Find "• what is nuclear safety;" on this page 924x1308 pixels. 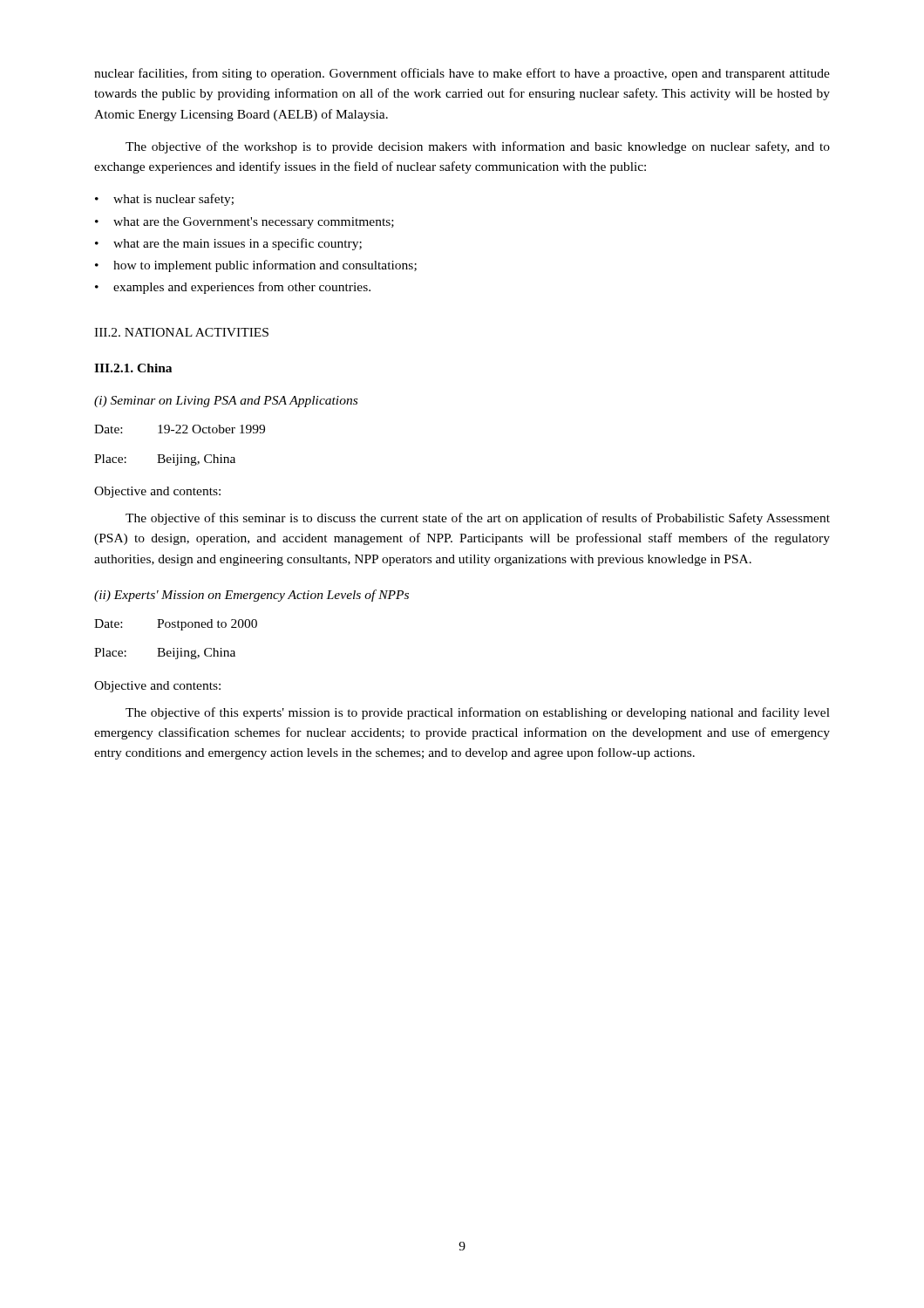164,200
